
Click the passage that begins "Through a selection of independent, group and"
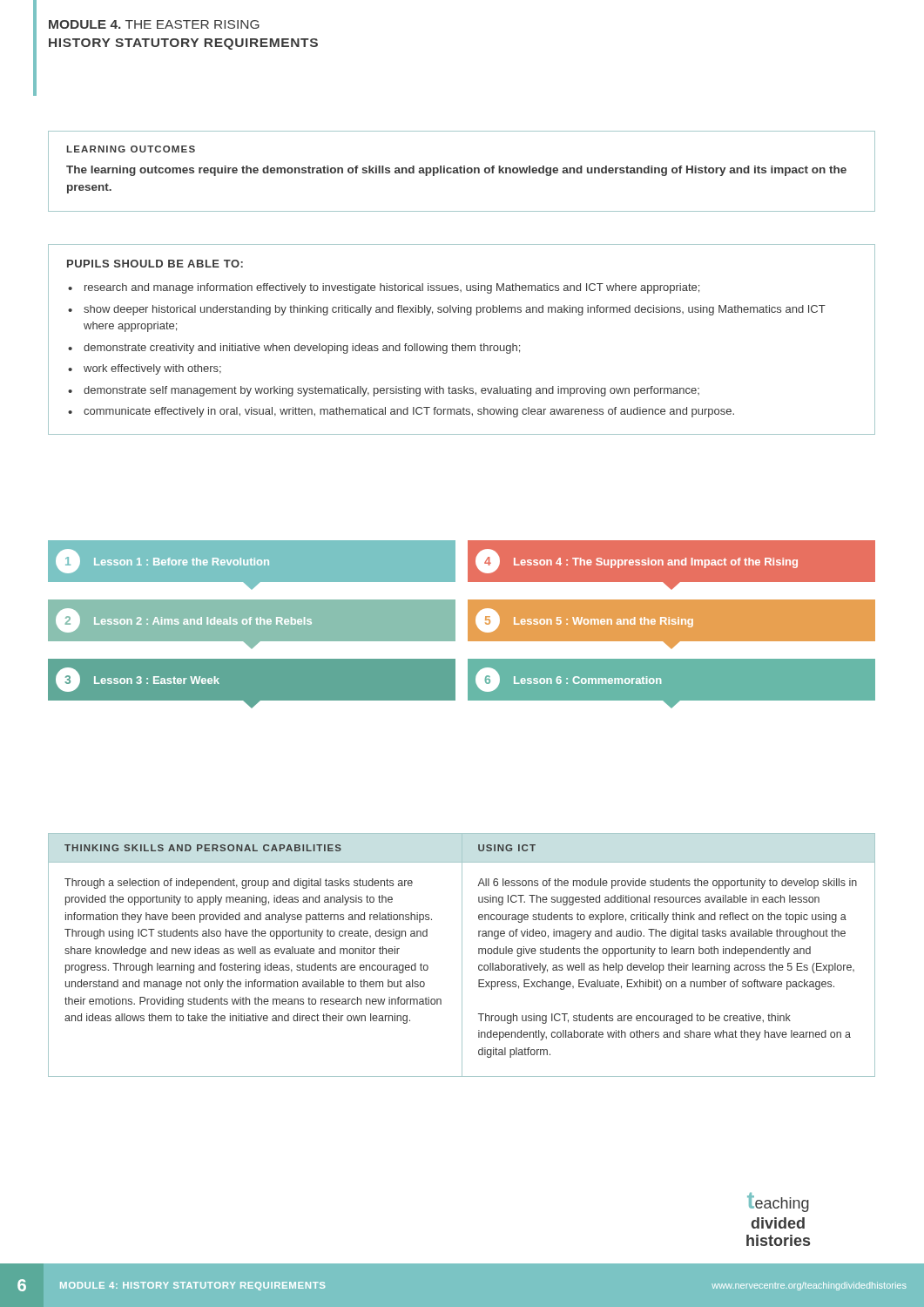click(x=253, y=950)
